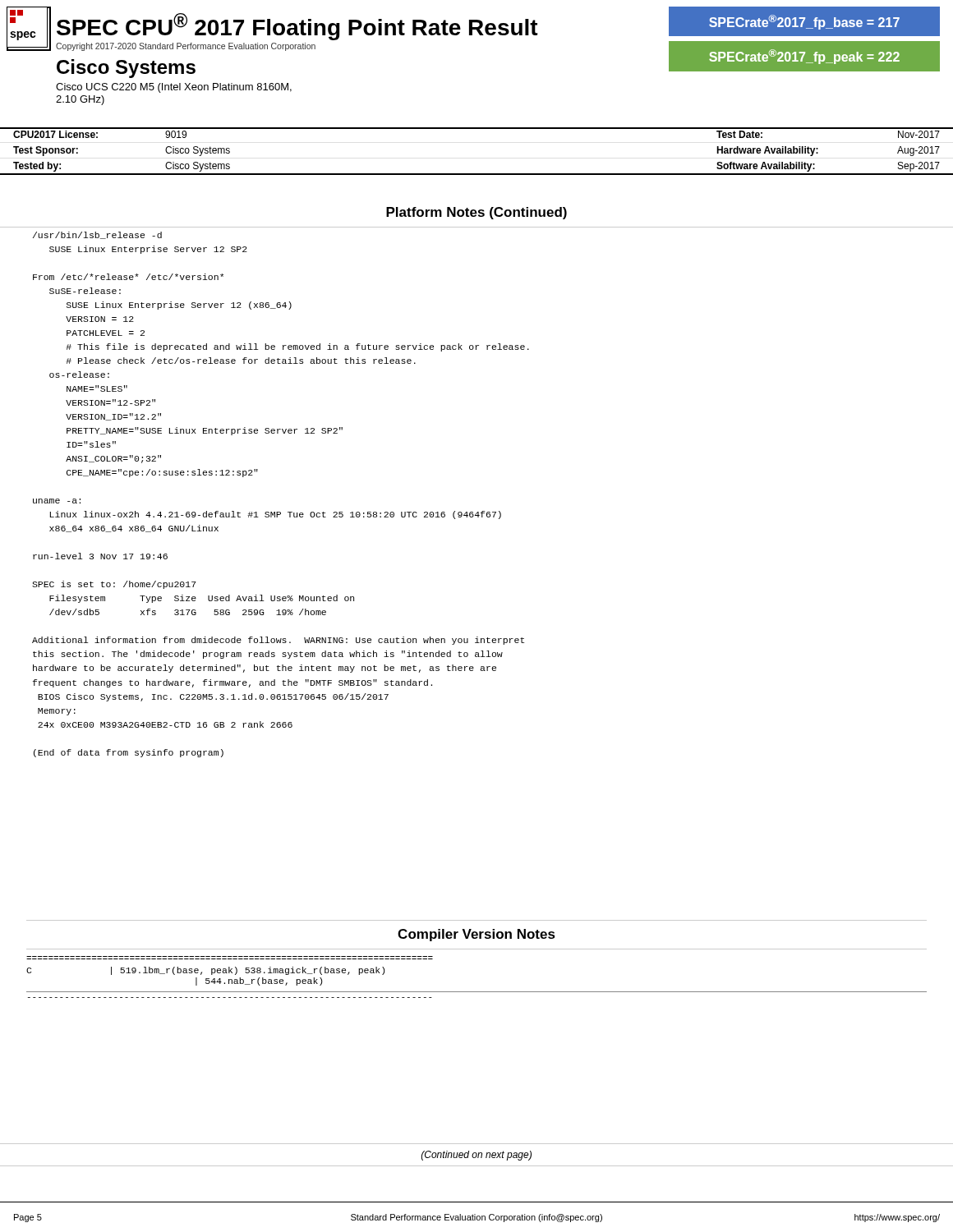Locate the text that says "(Continued on next page)"
This screenshot has height=1232, width=953.
pyautogui.click(x=476, y=1155)
